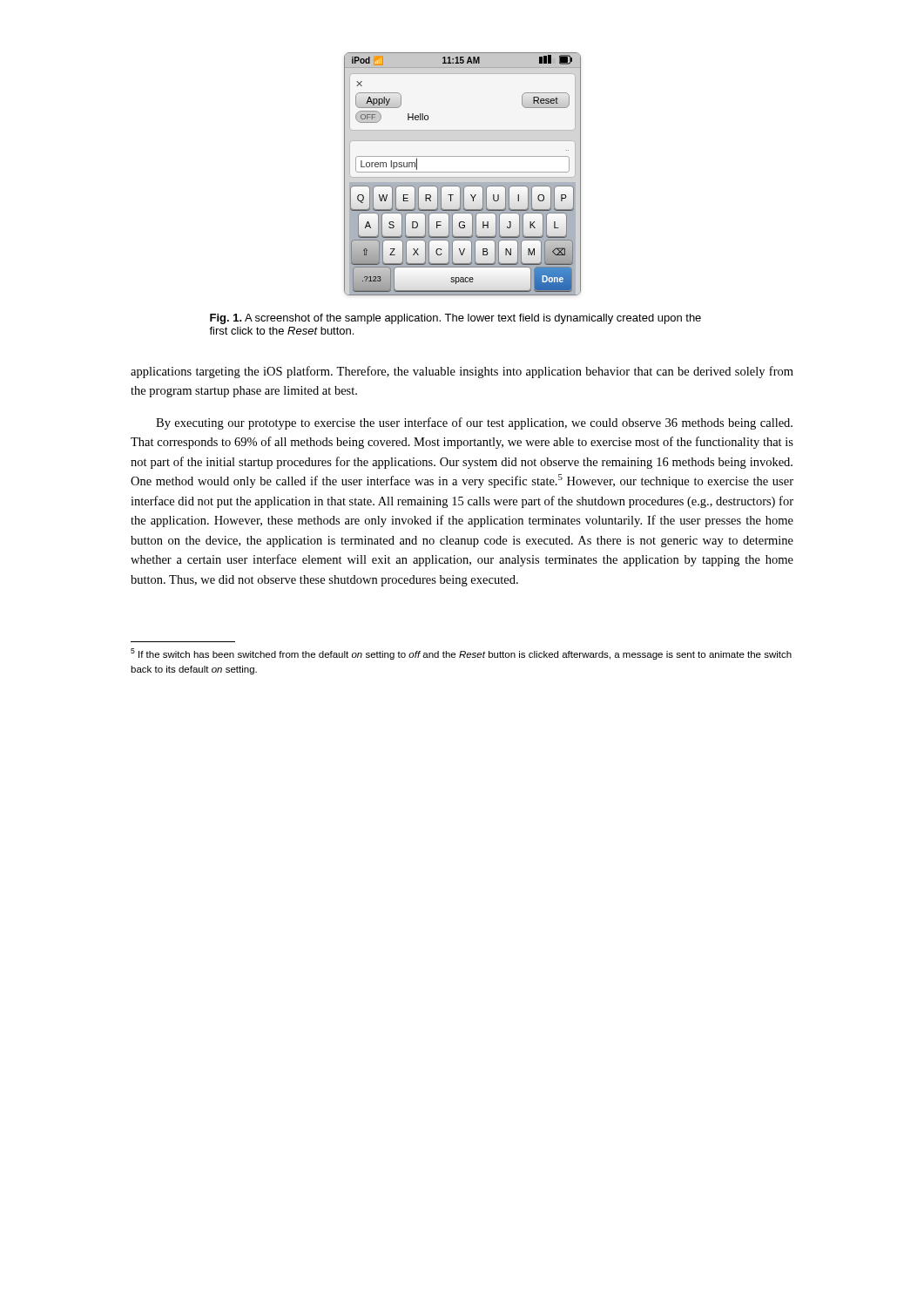
Task: Locate a footnote
Action: click(x=462, y=659)
